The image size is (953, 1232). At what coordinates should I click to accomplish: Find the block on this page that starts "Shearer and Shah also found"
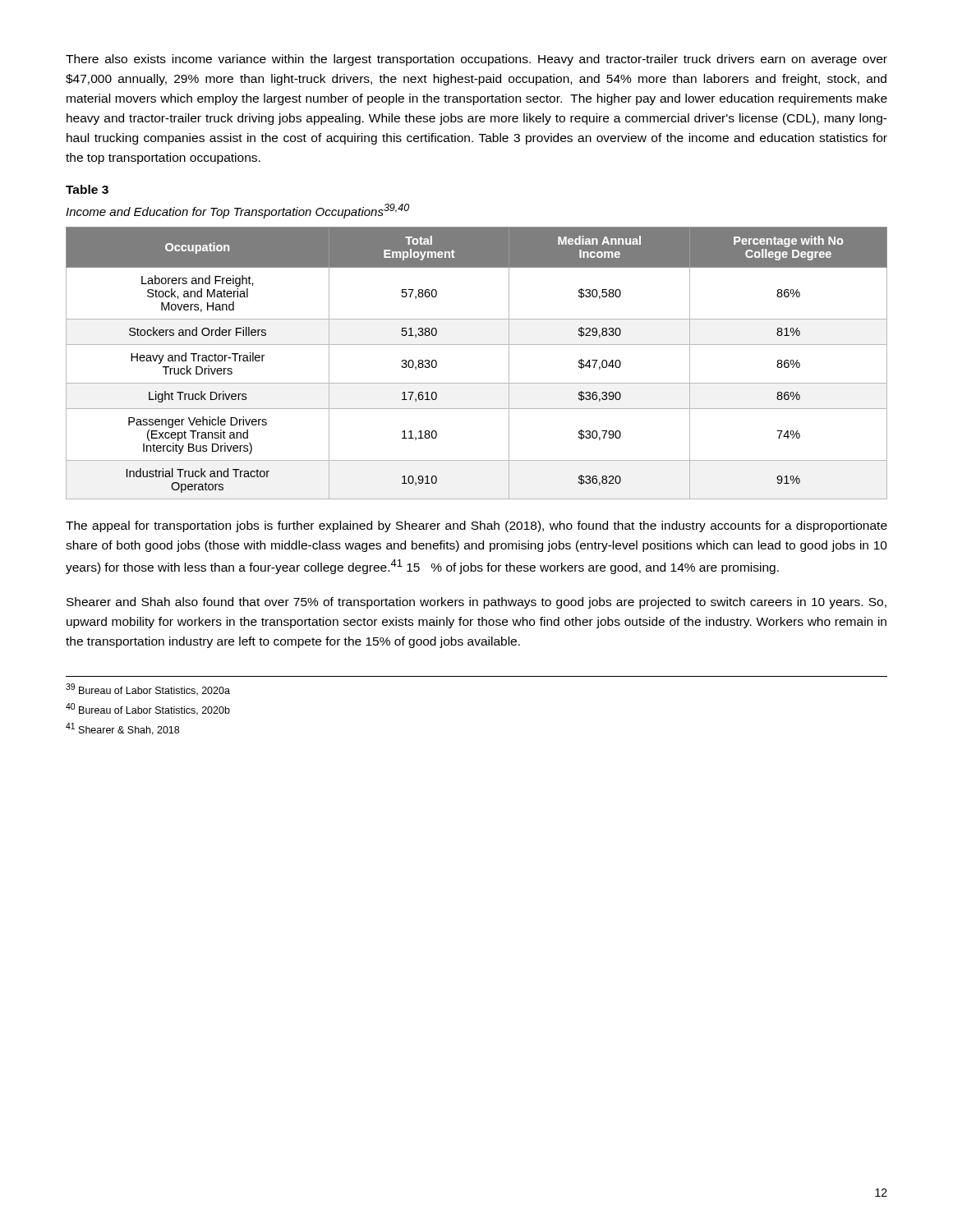point(476,622)
